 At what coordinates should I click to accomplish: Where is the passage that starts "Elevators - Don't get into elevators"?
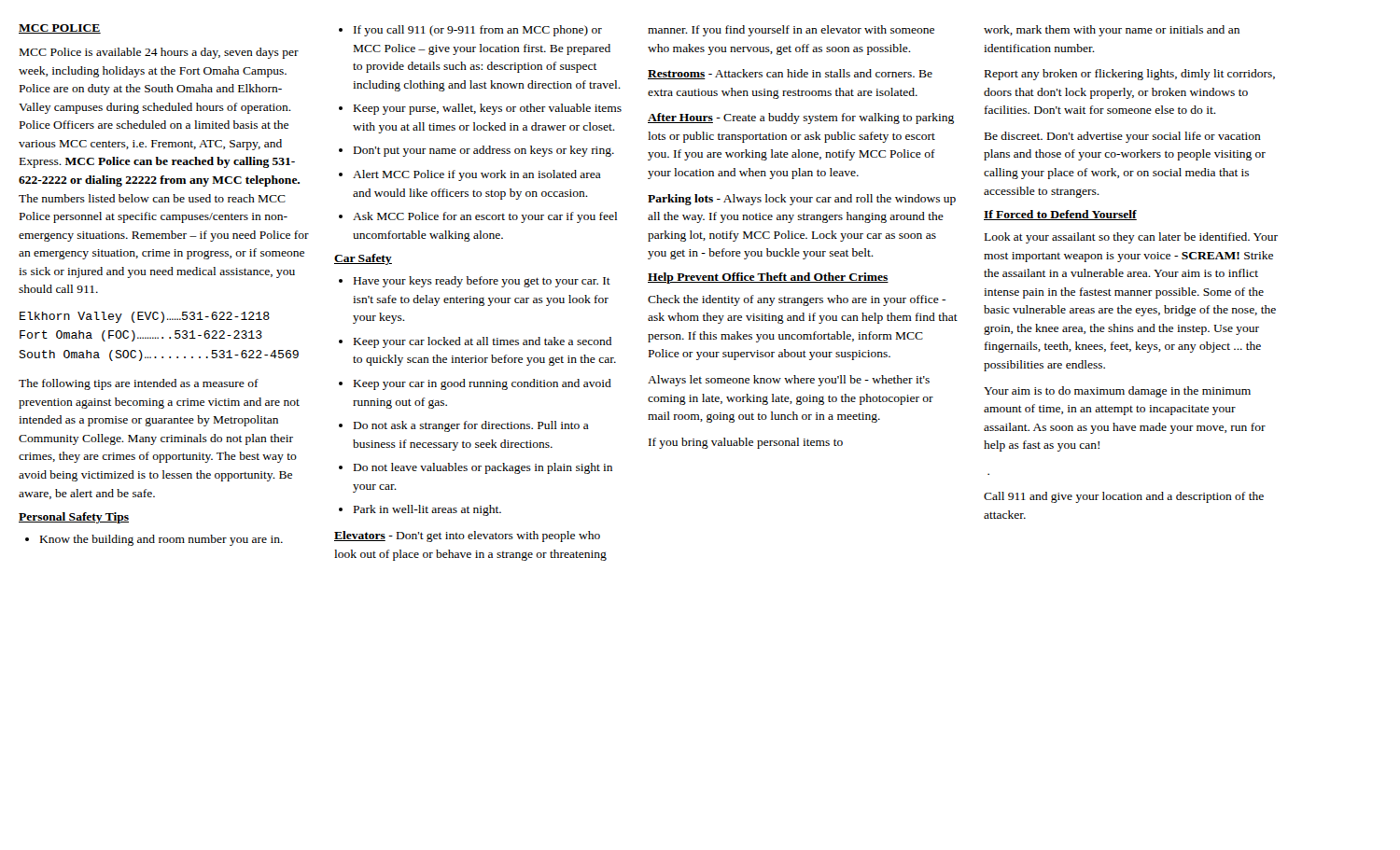point(478,544)
